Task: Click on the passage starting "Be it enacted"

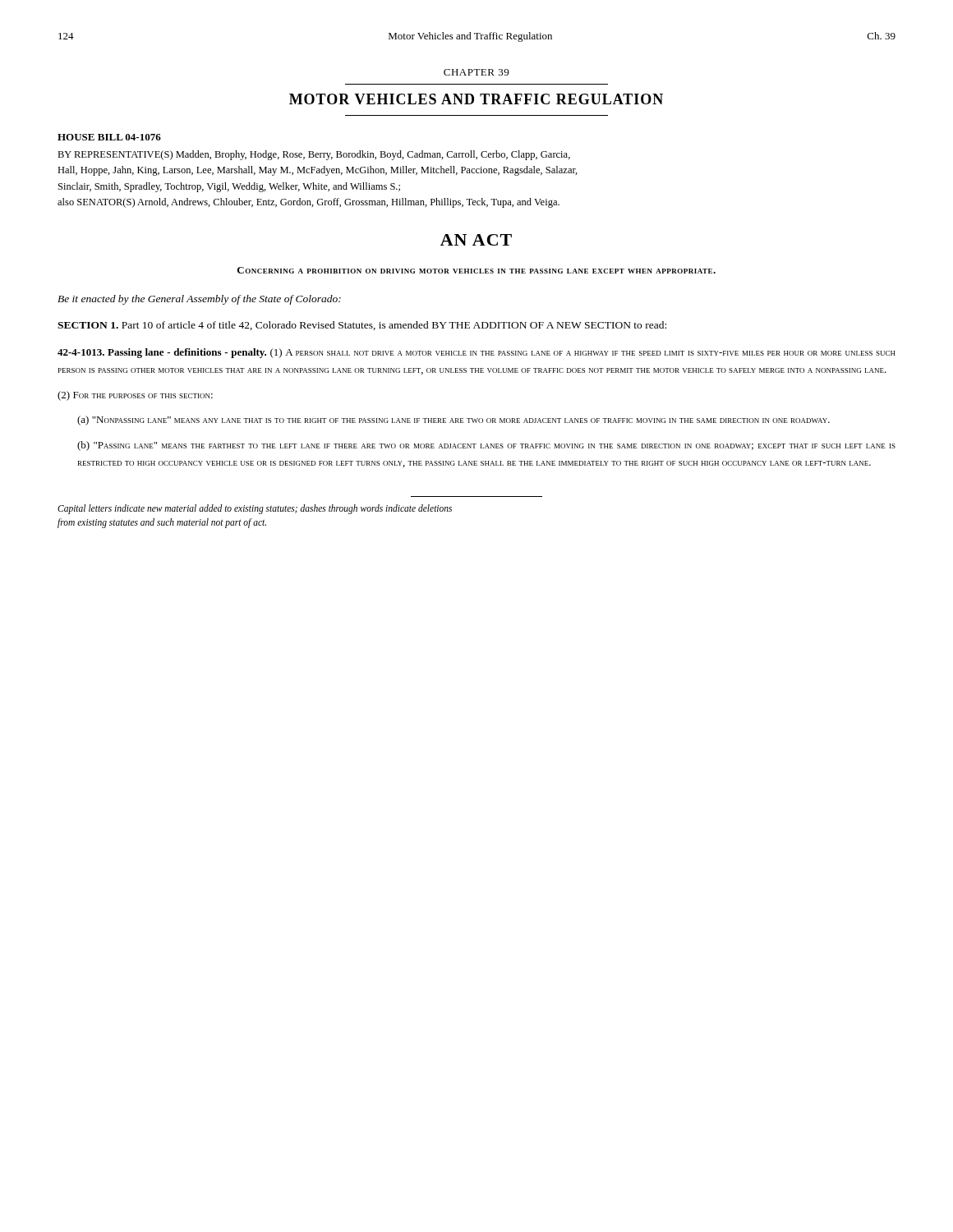Action: pyautogui.click(x=200, y=299)
